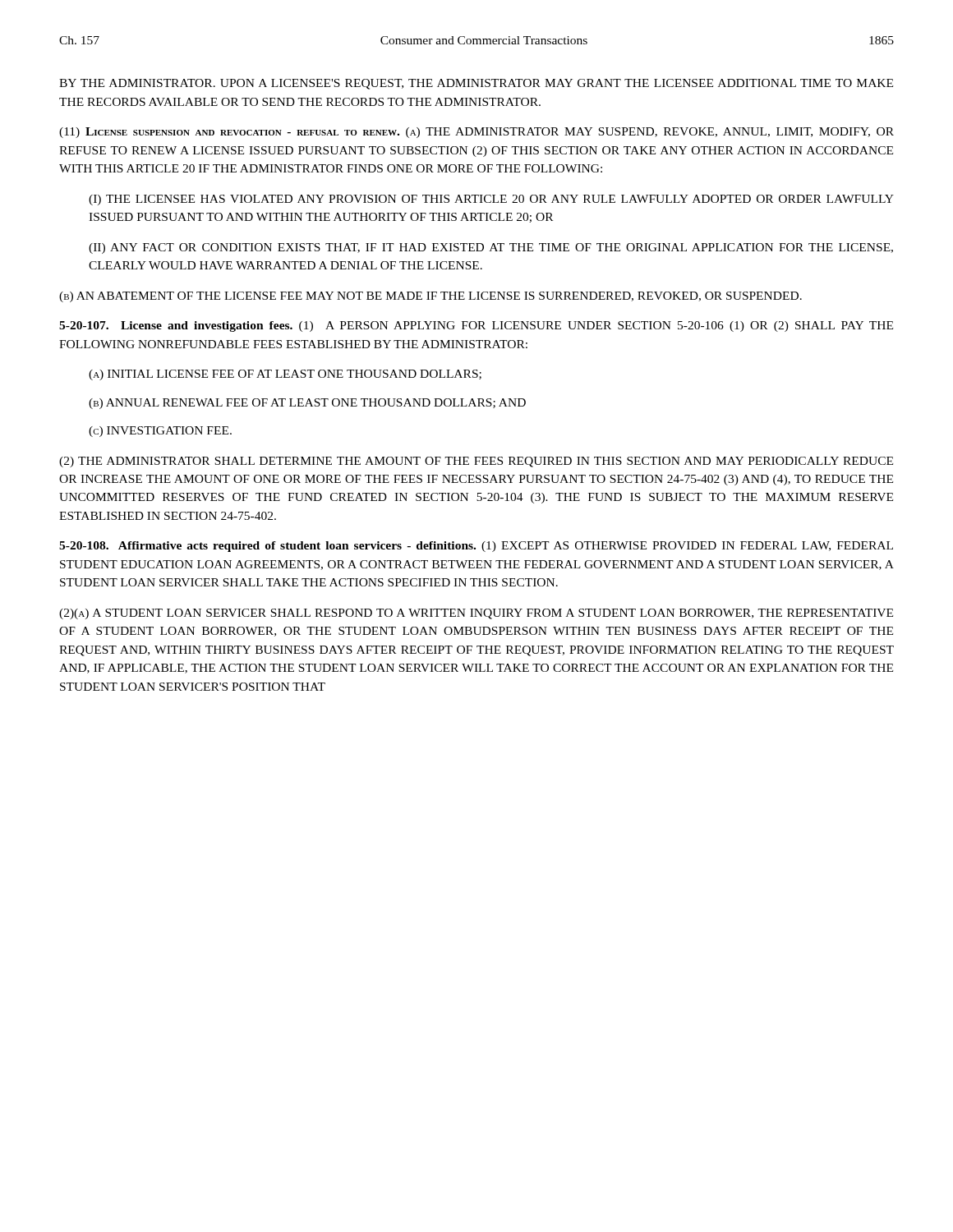Where is the passage that starts "(2) THE ADMINISTRATOR SHALL DETERMINE THE AMOUNT"?
953x1232 pixels.
coord(476,488)
